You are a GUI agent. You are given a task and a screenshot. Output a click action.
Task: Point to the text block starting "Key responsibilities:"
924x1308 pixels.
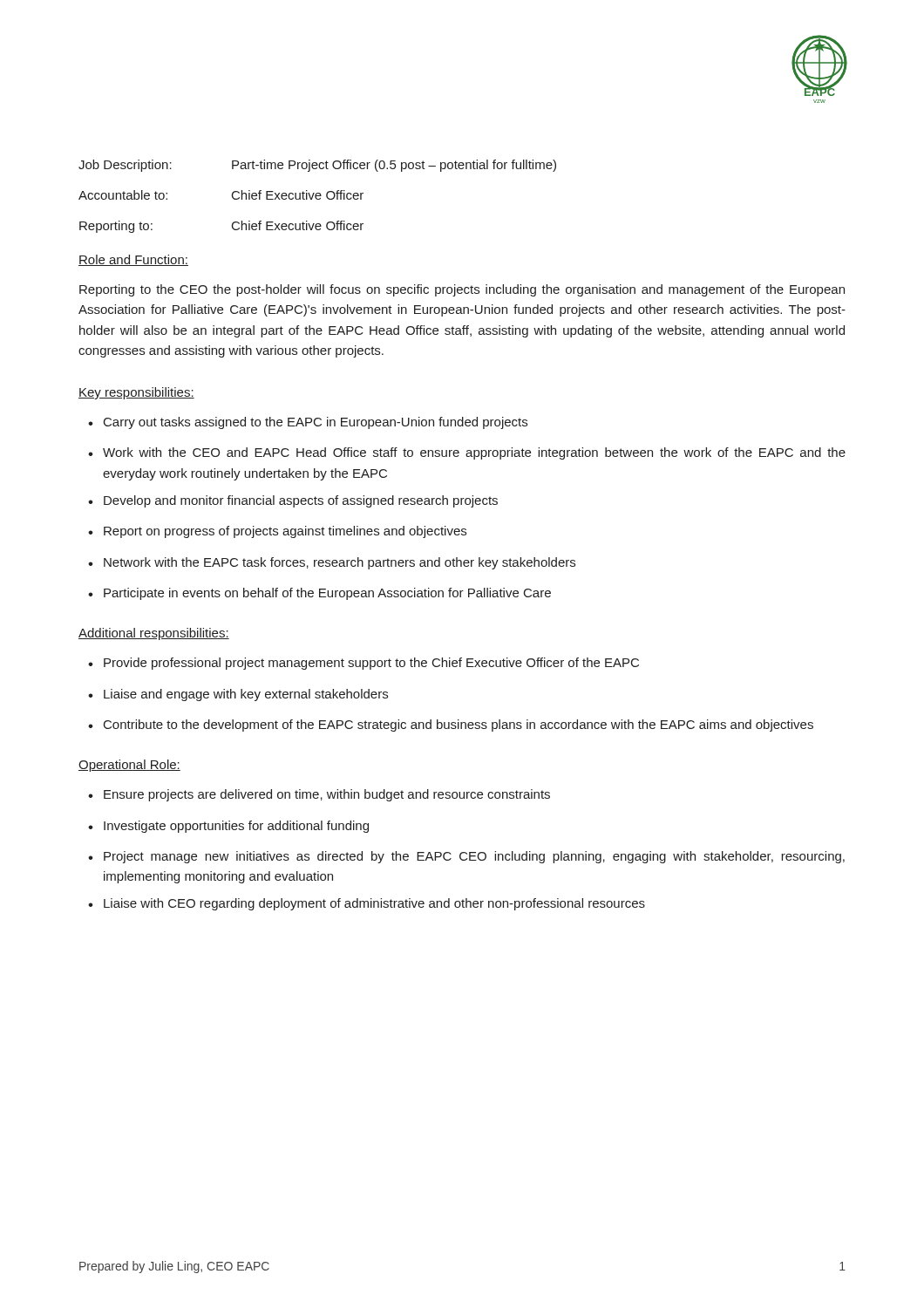point(136,392)
